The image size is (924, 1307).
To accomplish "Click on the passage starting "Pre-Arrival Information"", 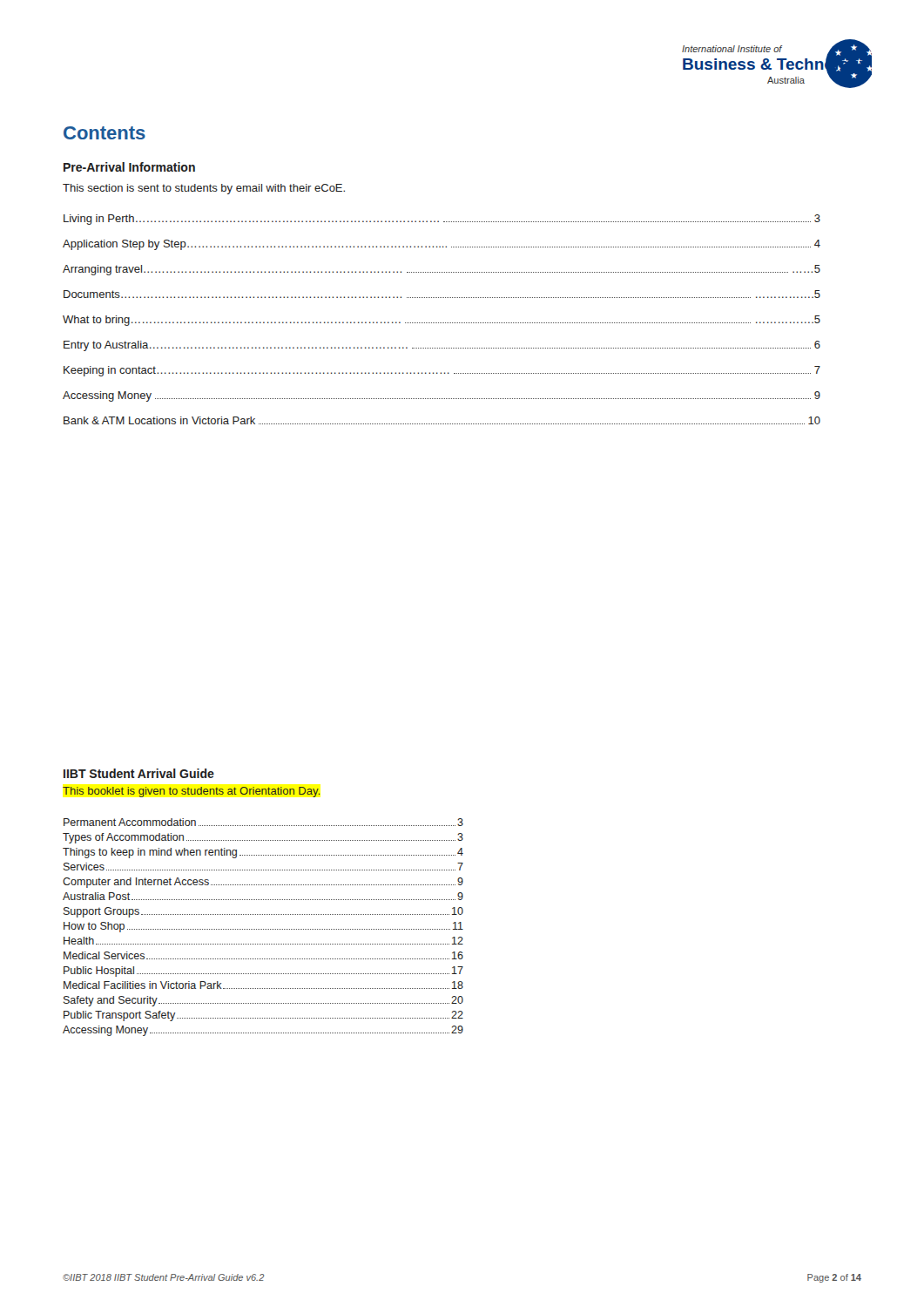I will coord(129,167).
